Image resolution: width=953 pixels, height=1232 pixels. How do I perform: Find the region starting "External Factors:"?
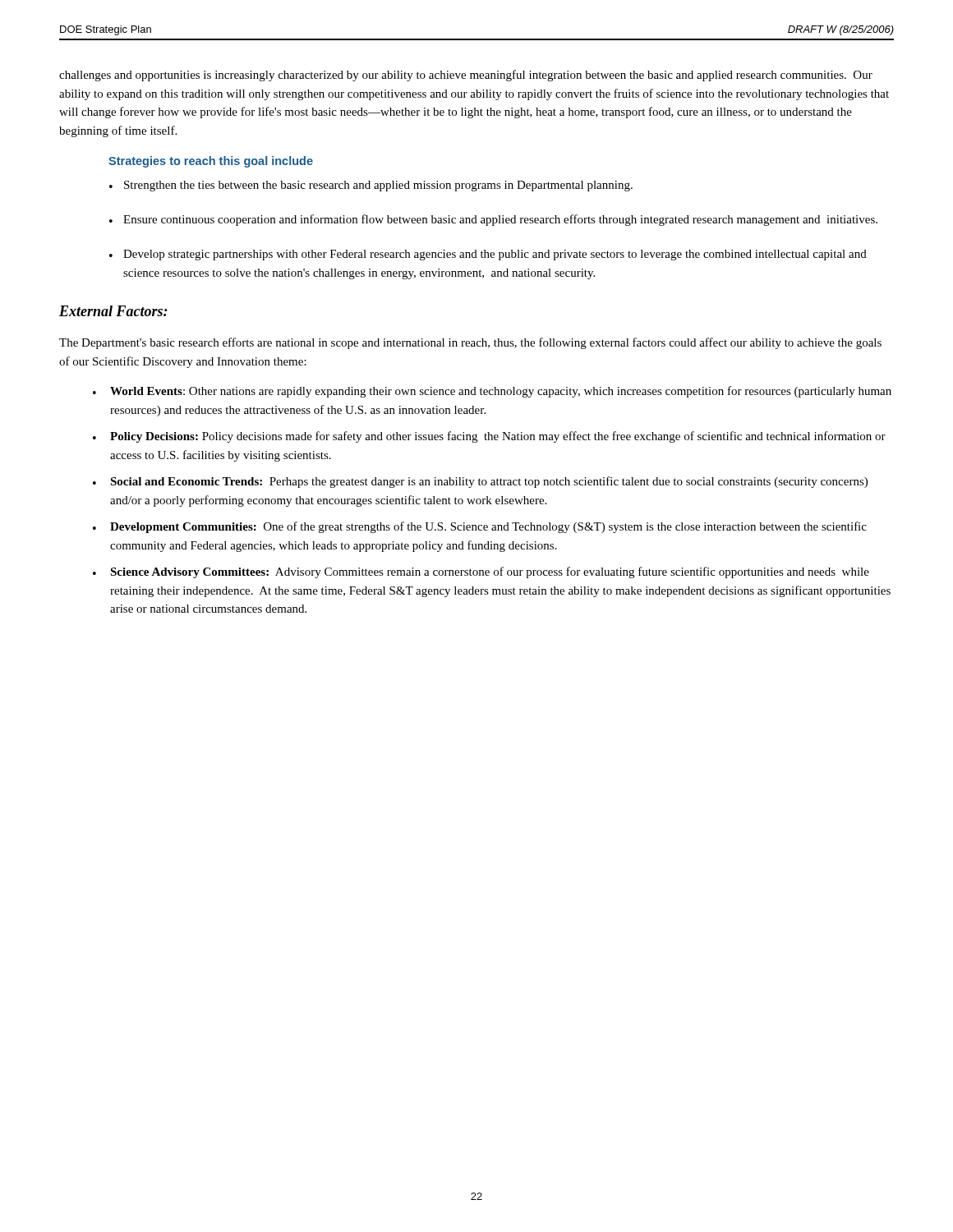[114, 311]
